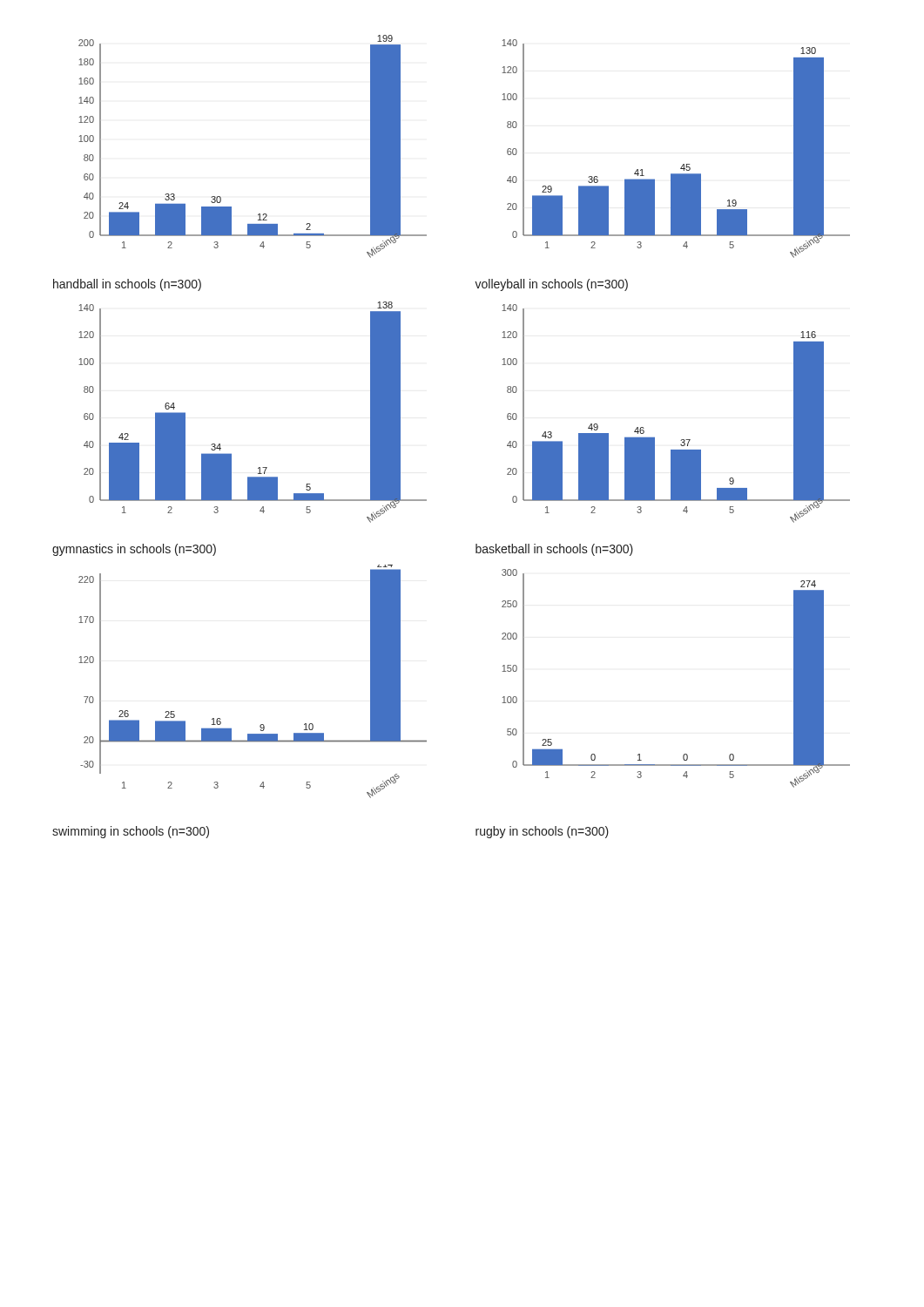
Task: Click on the text starting "basketball in schools"
Action: (x=554, y=549)
